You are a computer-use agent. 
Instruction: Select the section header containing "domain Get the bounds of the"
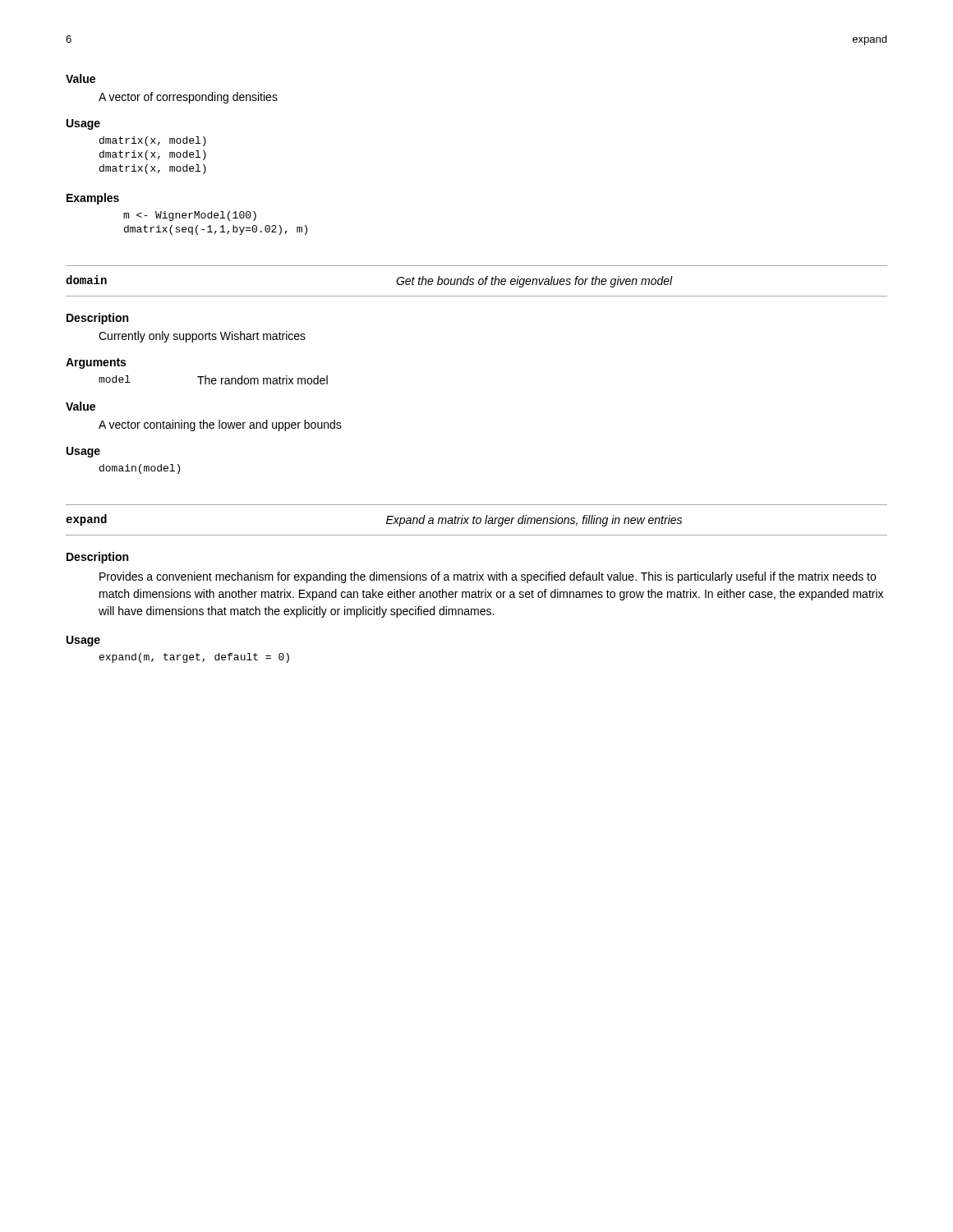[476, 281]
